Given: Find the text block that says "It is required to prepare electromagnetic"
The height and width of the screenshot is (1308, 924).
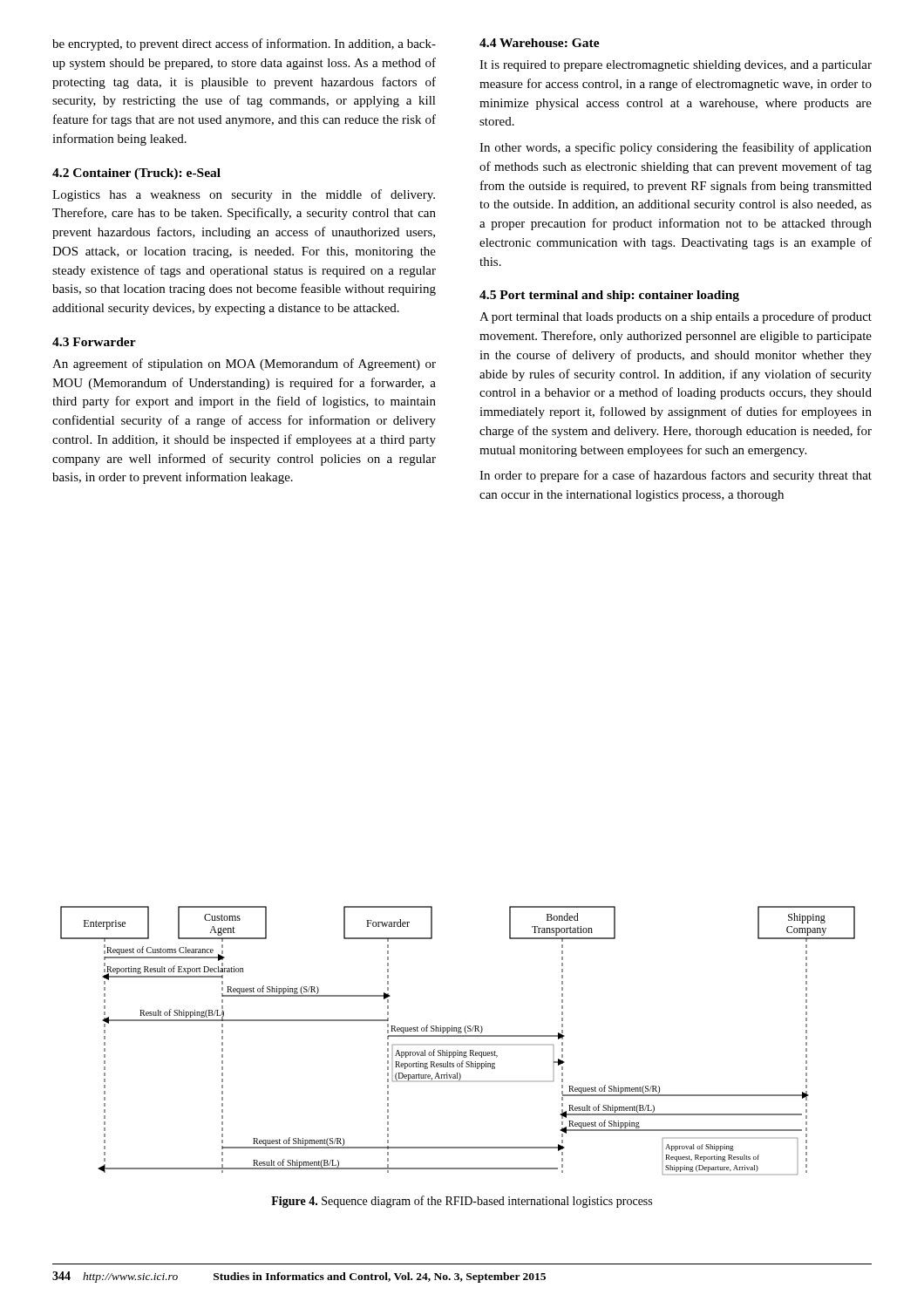Looking at the screenshot, I should pyautogui.click(x=676, y=164).
